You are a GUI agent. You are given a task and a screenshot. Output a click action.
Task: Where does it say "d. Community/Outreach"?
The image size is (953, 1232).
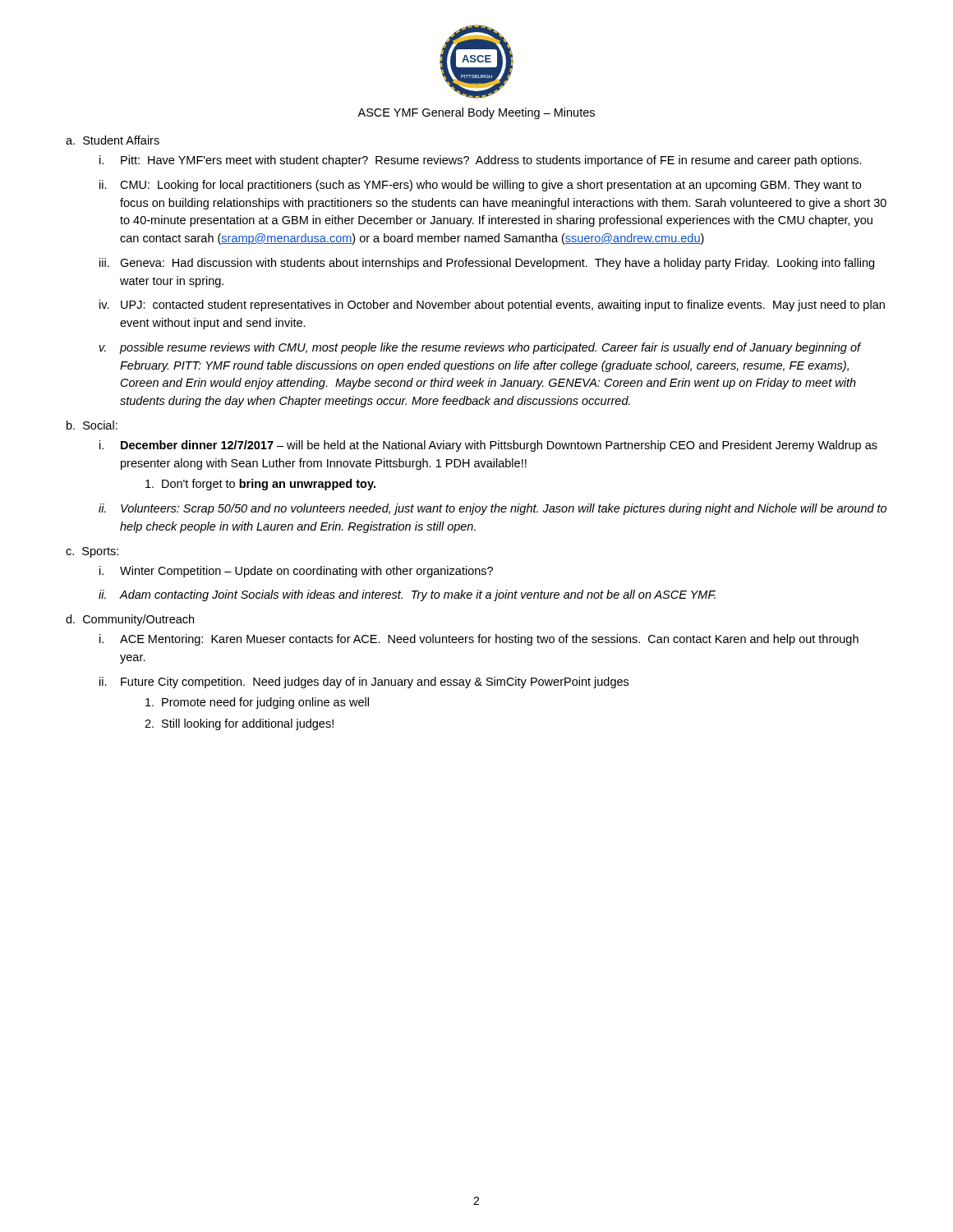tap(130, 619)
